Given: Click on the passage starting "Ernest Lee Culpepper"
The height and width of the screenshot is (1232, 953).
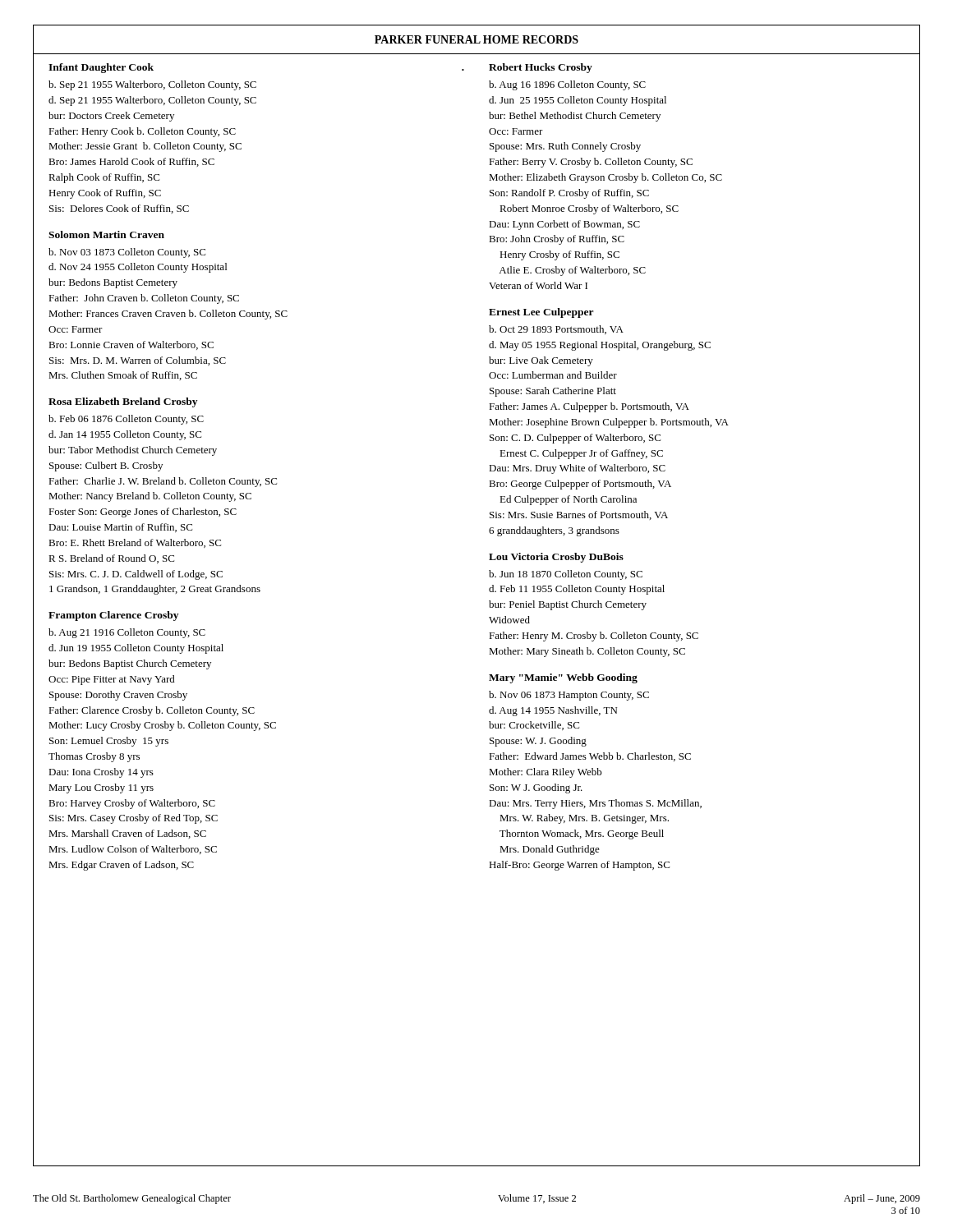Looking at the screenshot, I should 541,312.
